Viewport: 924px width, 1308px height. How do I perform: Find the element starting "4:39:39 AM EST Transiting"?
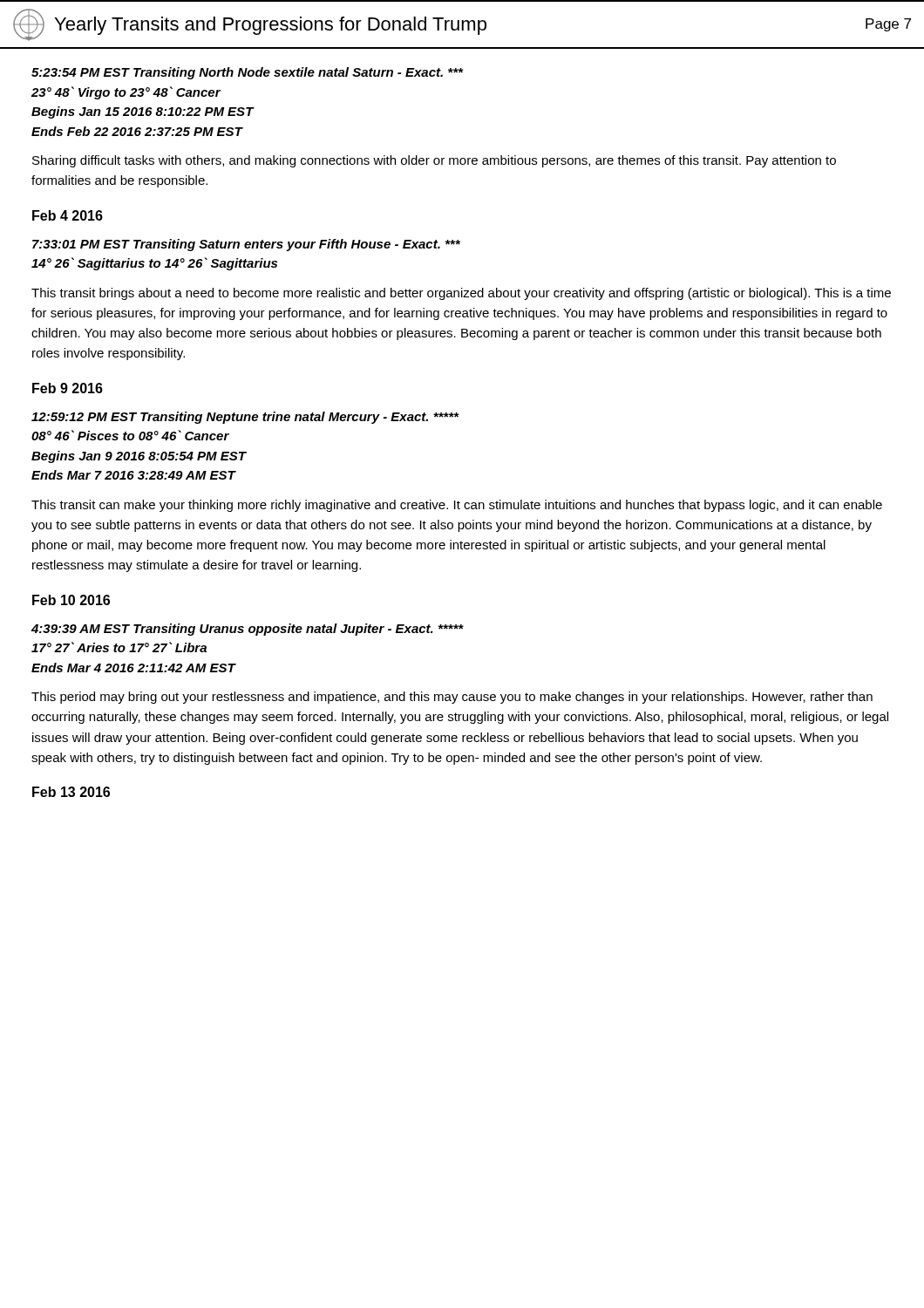[248, 630]
